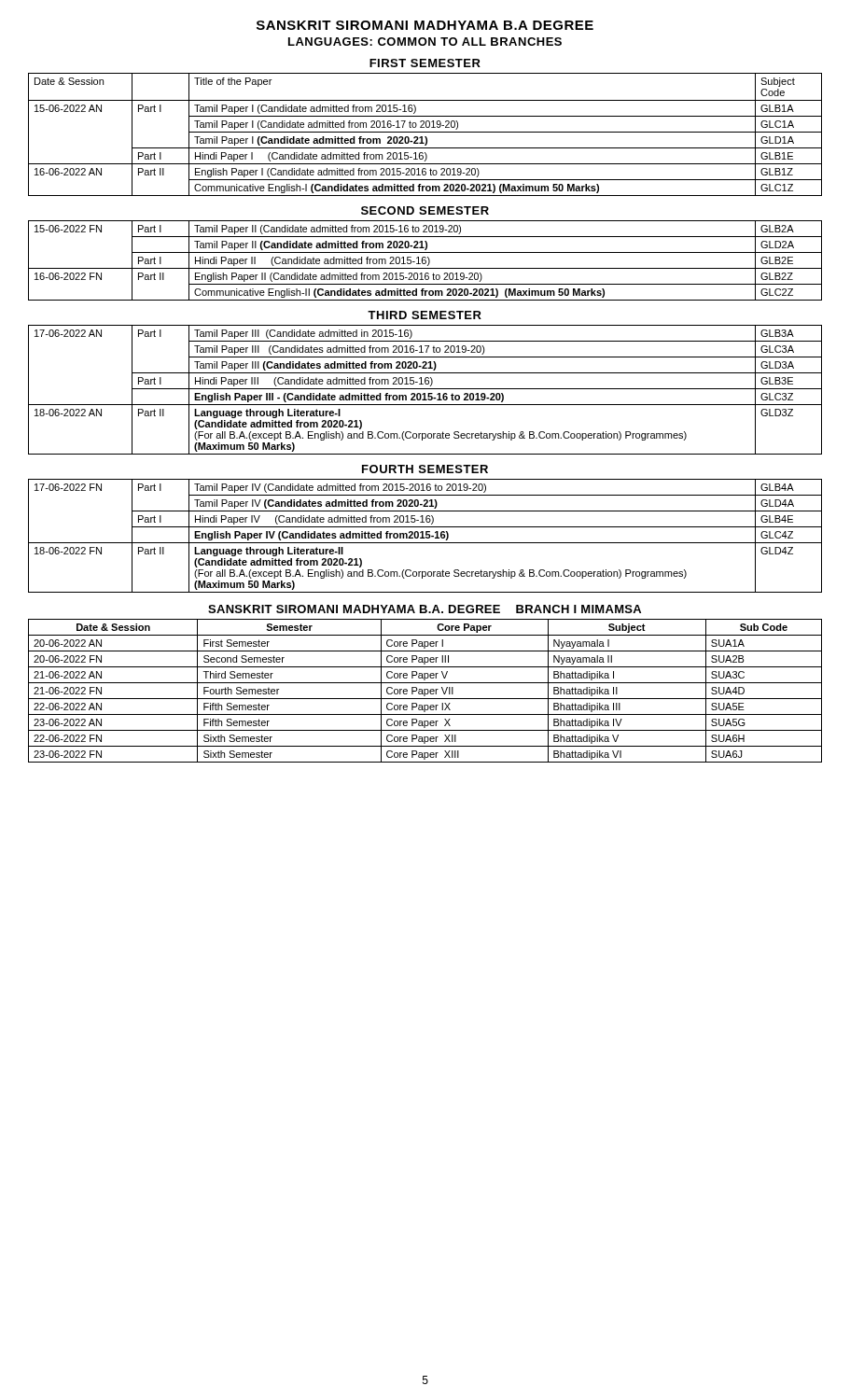Locate the table with the text "Second Semester"
Viewport: 850px width, 1400px height.
click(425, 691)
